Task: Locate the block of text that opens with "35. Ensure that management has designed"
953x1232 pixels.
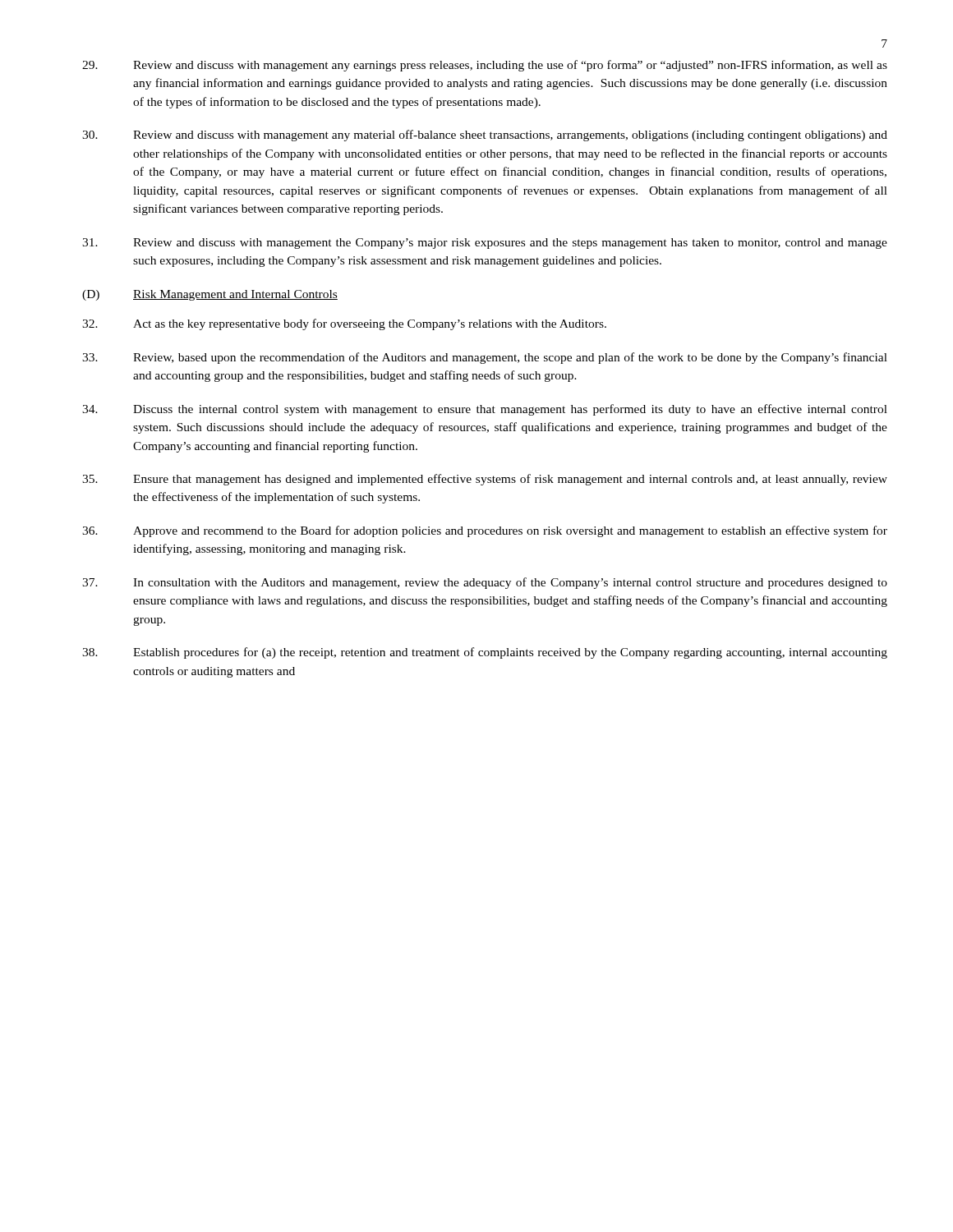Action: 485,488
